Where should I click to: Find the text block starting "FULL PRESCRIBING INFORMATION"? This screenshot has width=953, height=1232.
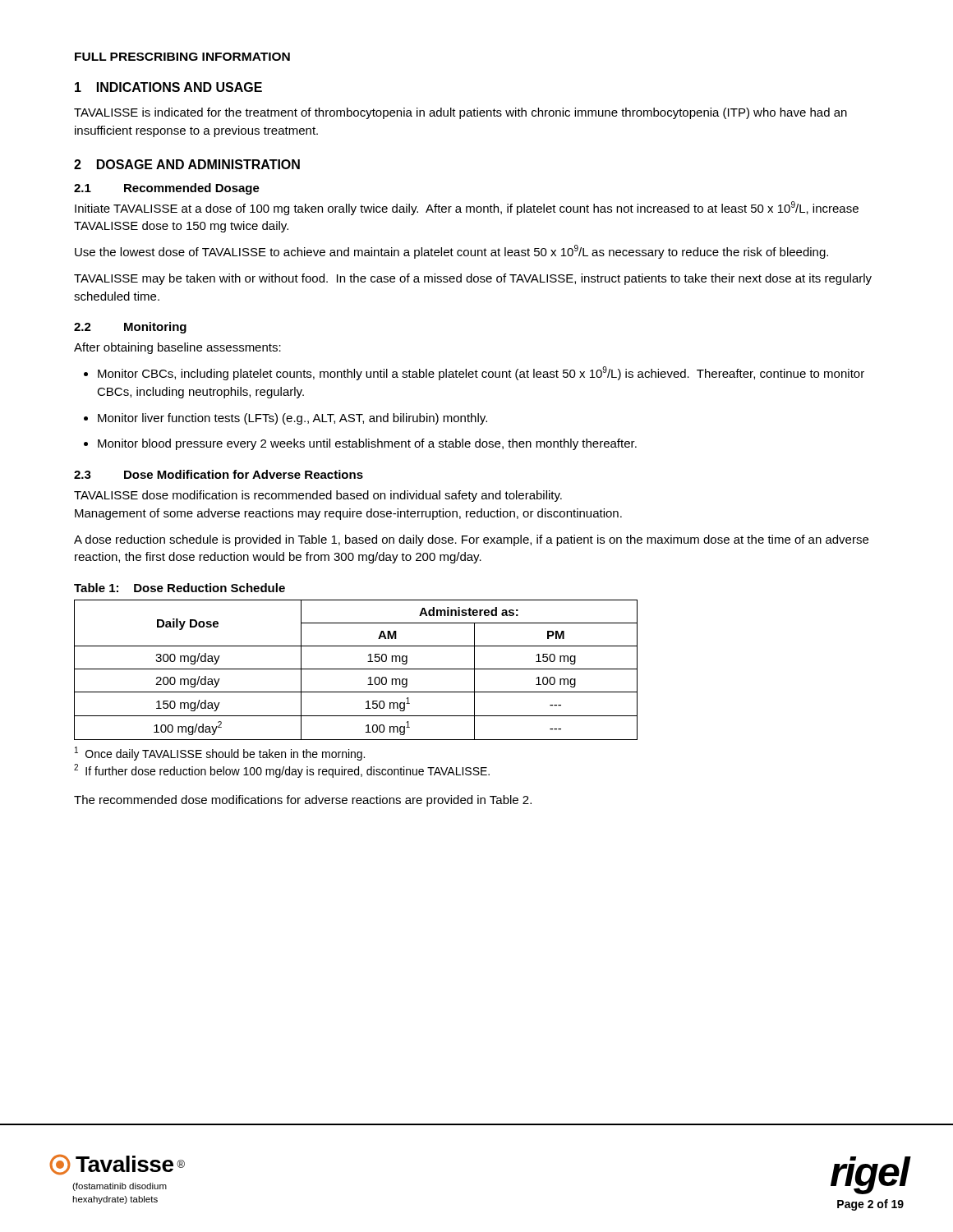[182, 56]
